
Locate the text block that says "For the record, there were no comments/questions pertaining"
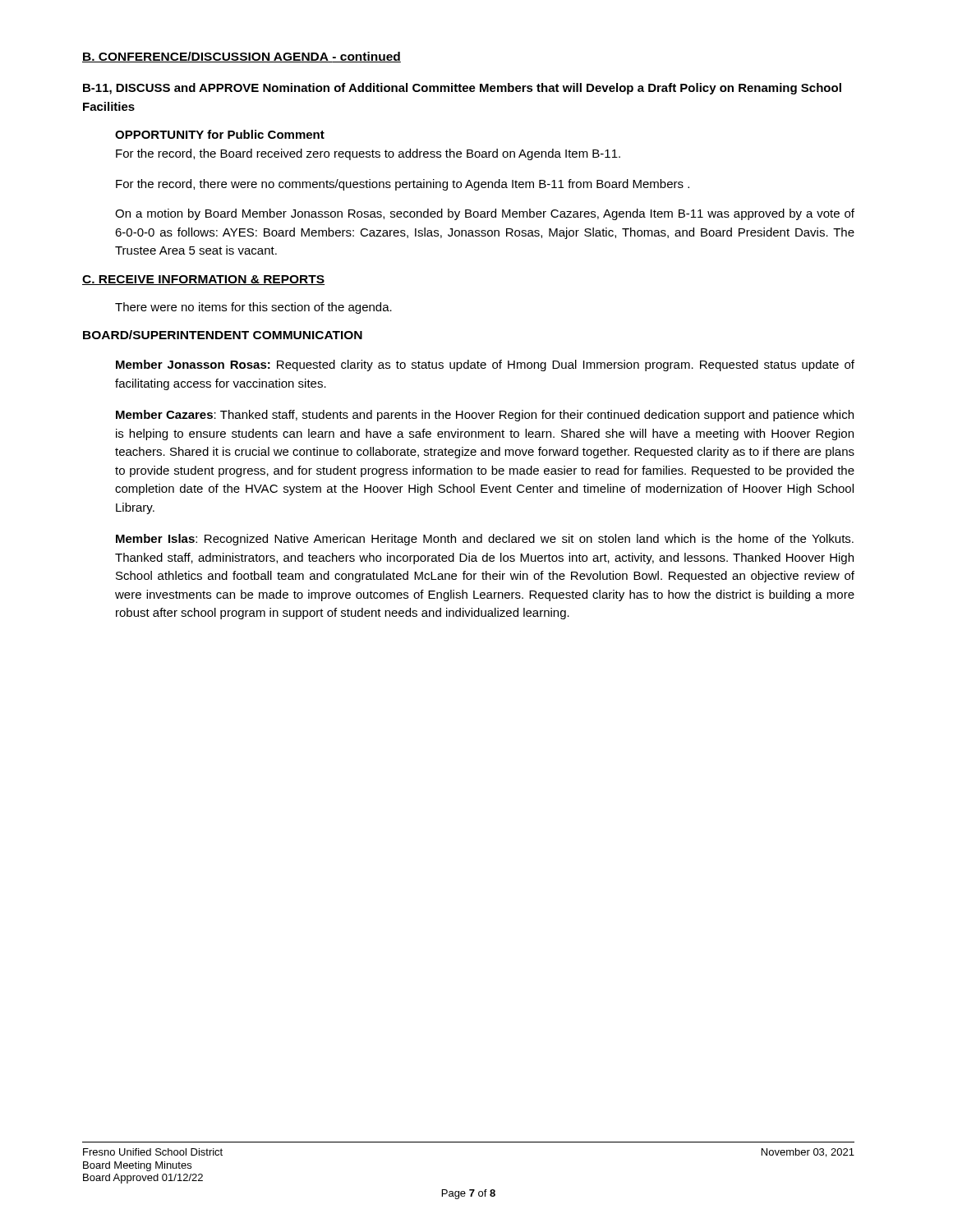pyautogui.click(x=485, y=184)
